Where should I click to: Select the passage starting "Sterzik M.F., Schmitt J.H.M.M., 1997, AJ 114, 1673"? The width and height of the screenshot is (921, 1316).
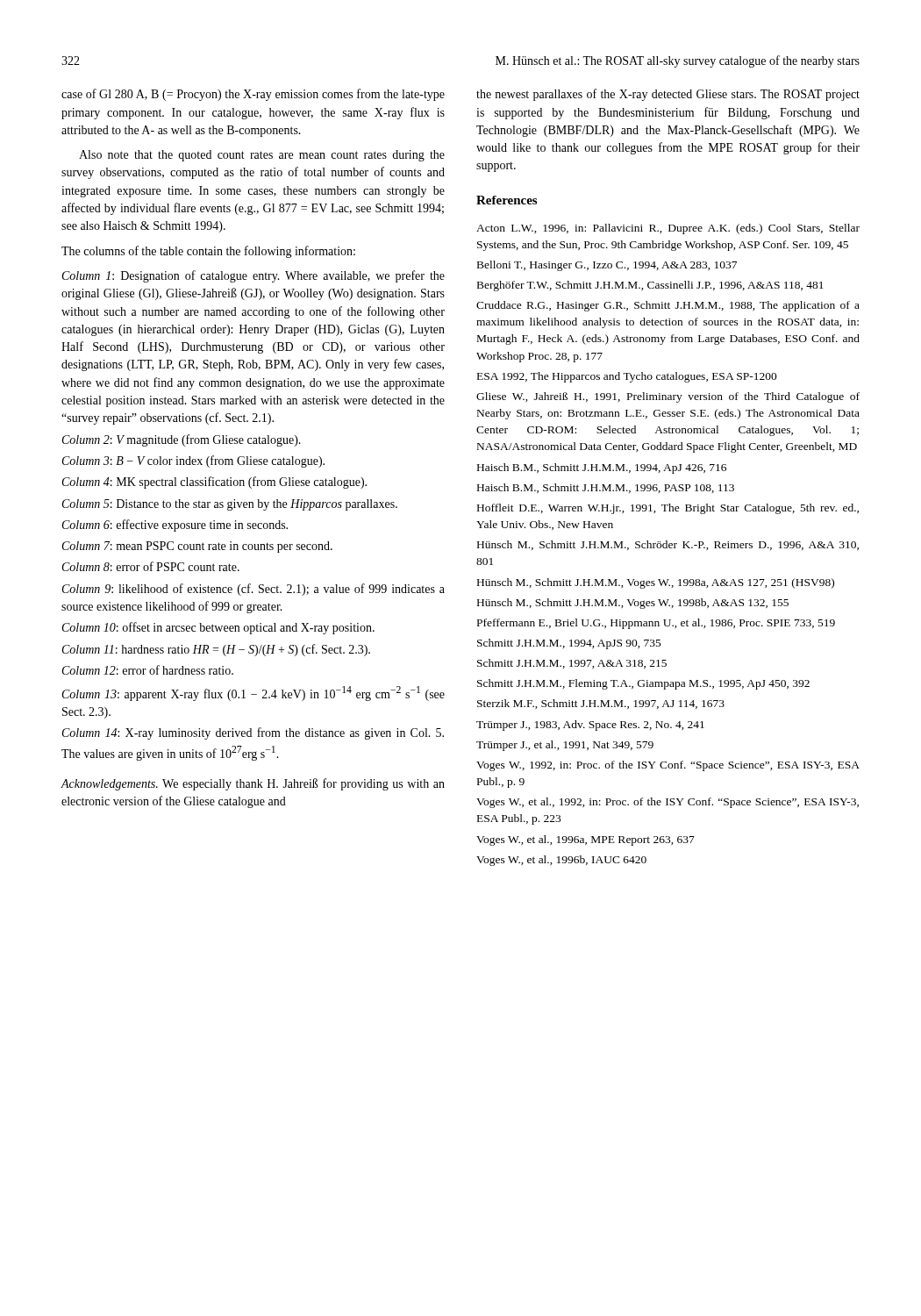[x=668, y=704]
